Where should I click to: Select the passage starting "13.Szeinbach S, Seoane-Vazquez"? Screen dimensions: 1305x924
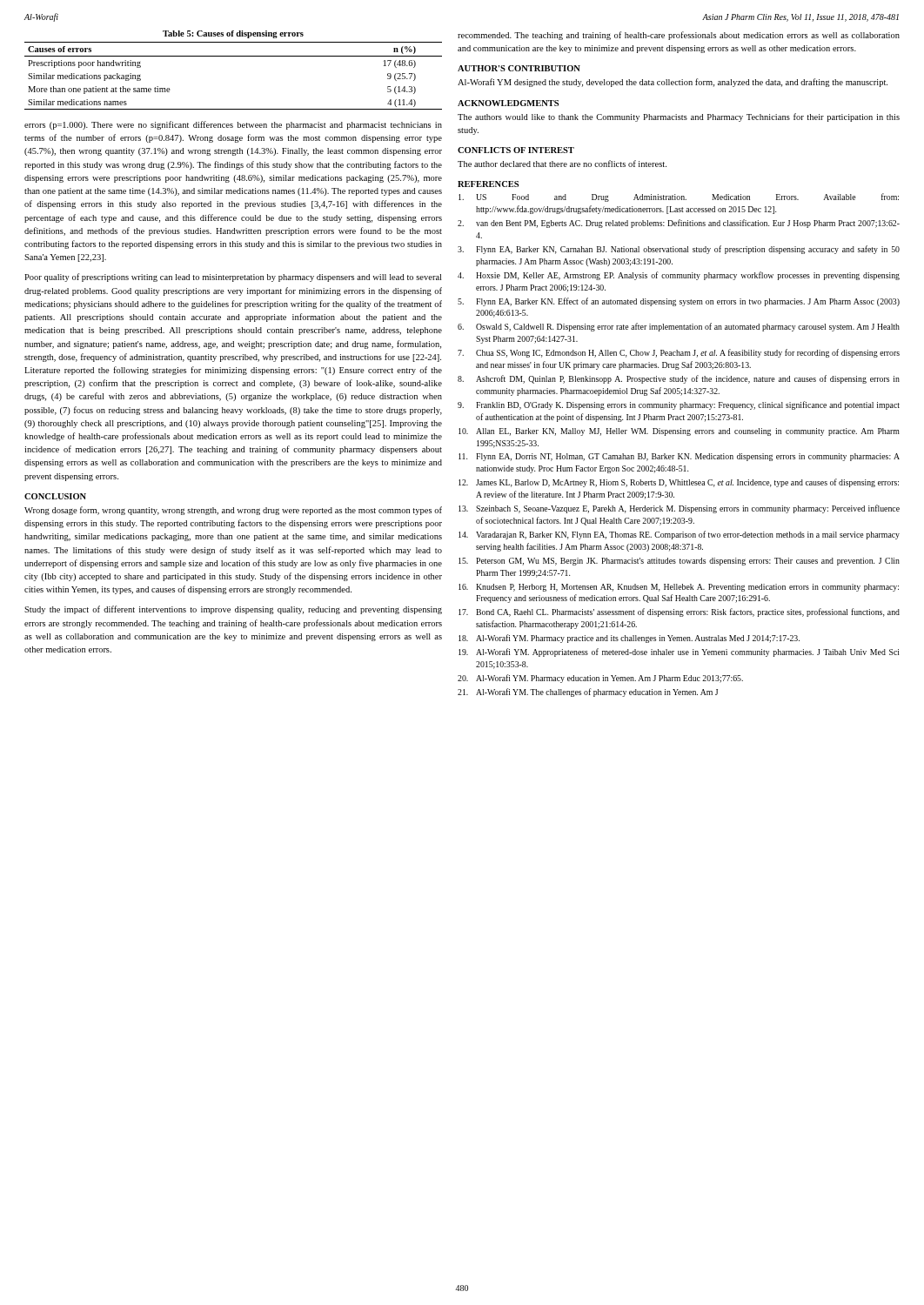click(679, 515)
